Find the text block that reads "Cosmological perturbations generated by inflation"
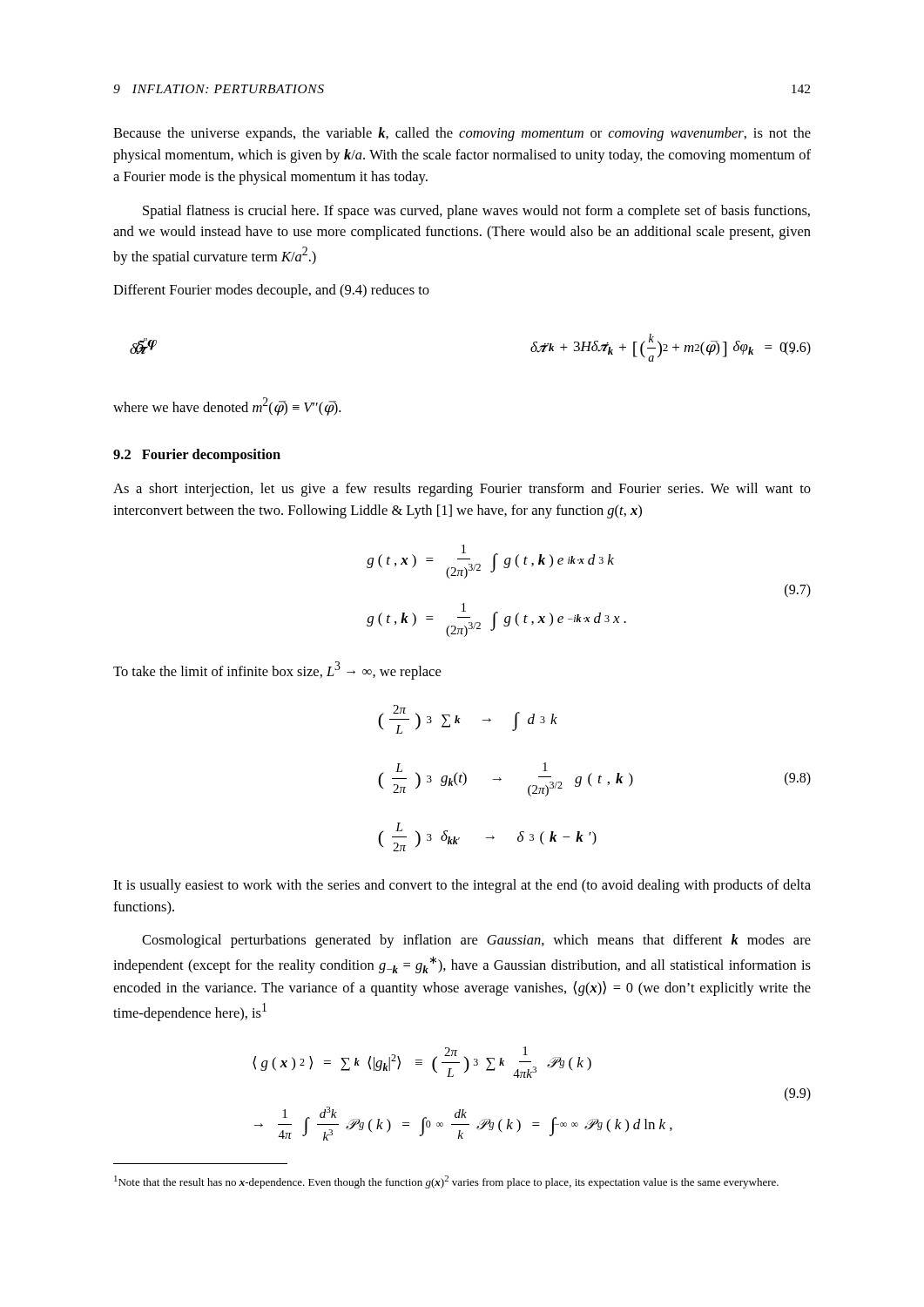Viewport: 924px width, 1307px height. click(x=462, y=976)
